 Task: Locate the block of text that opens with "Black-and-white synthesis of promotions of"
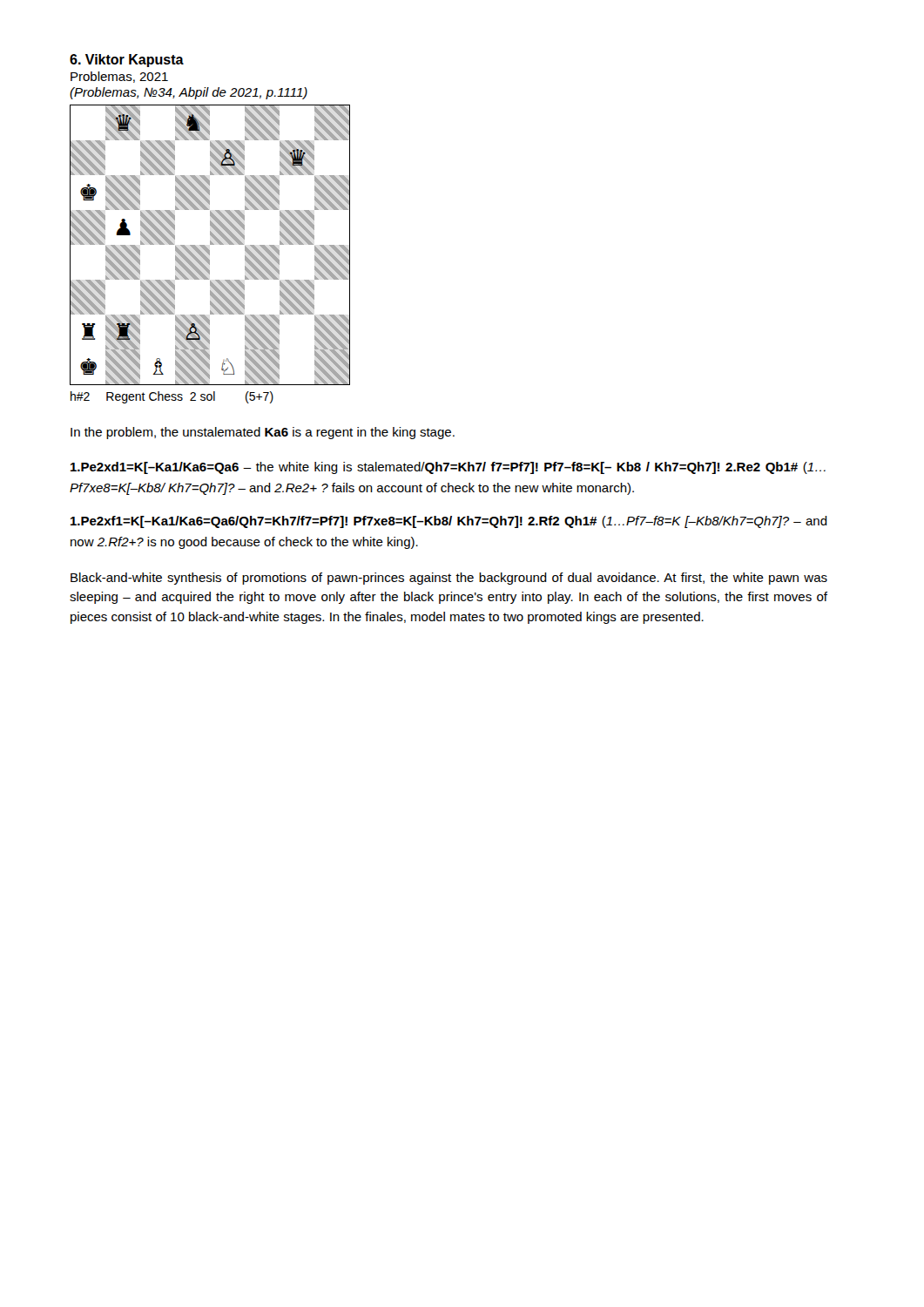(x=449, y=596)
